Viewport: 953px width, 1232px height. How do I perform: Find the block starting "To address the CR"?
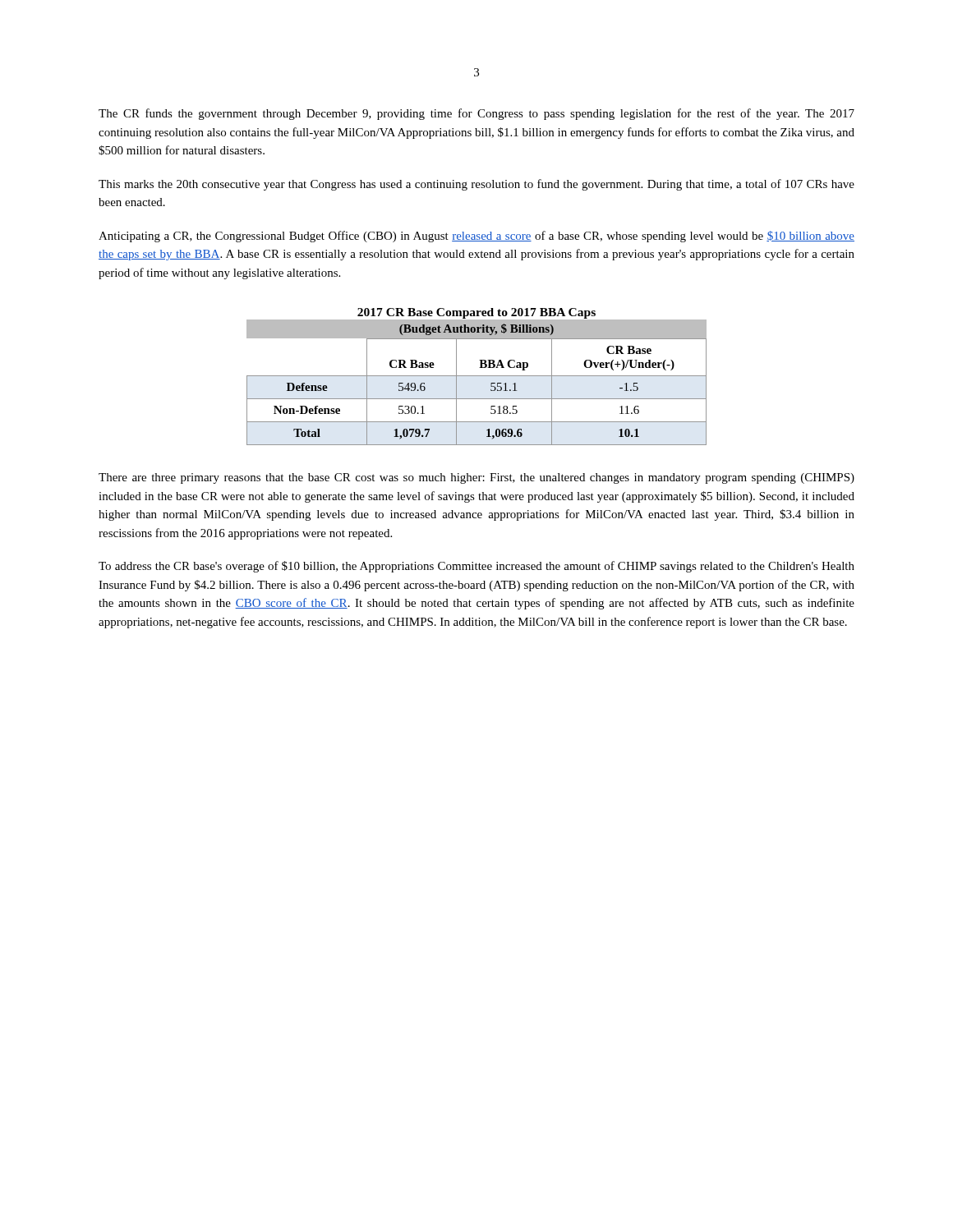coord(476,594)
